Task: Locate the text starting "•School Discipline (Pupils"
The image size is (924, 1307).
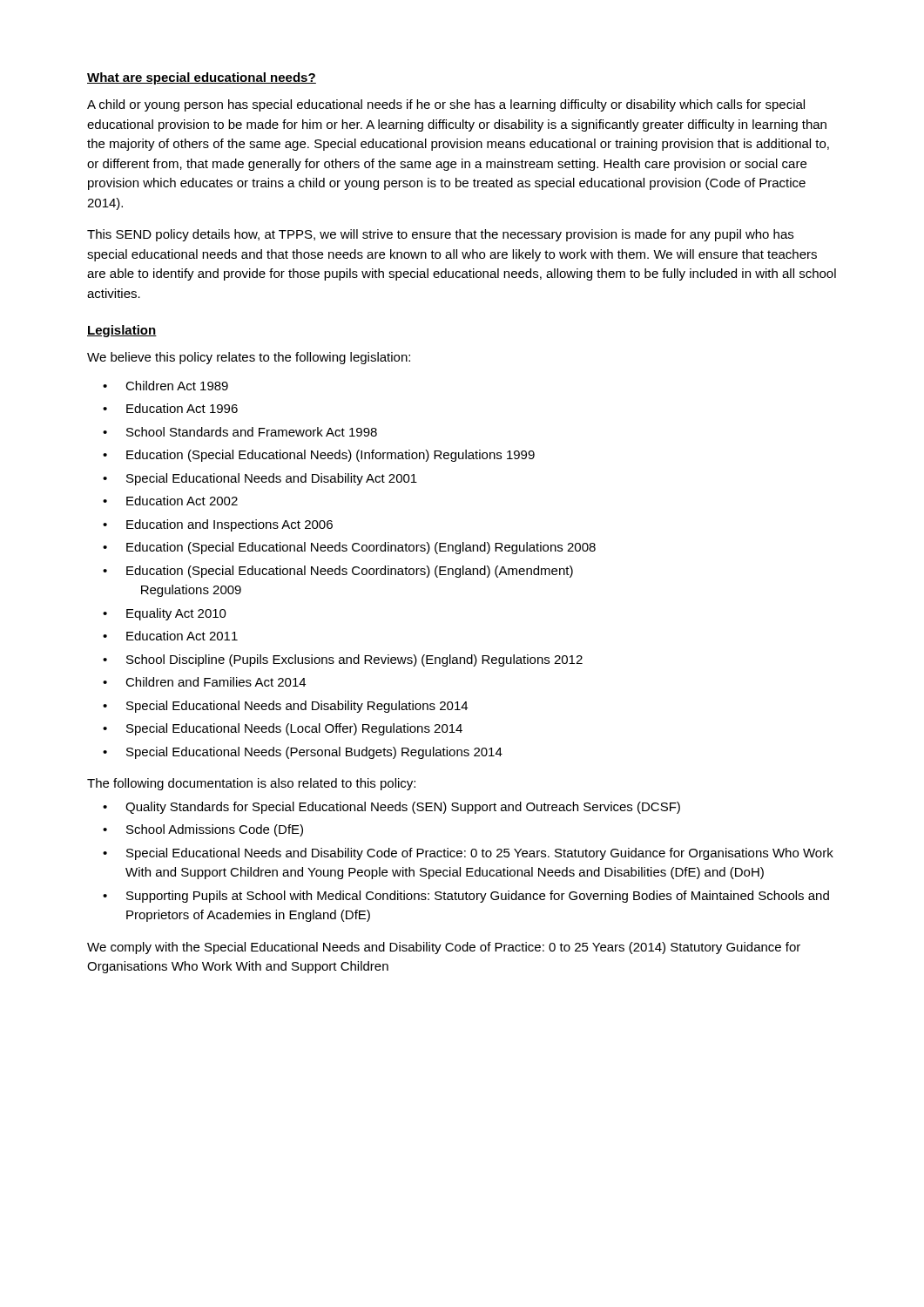Action: point(470,659)
